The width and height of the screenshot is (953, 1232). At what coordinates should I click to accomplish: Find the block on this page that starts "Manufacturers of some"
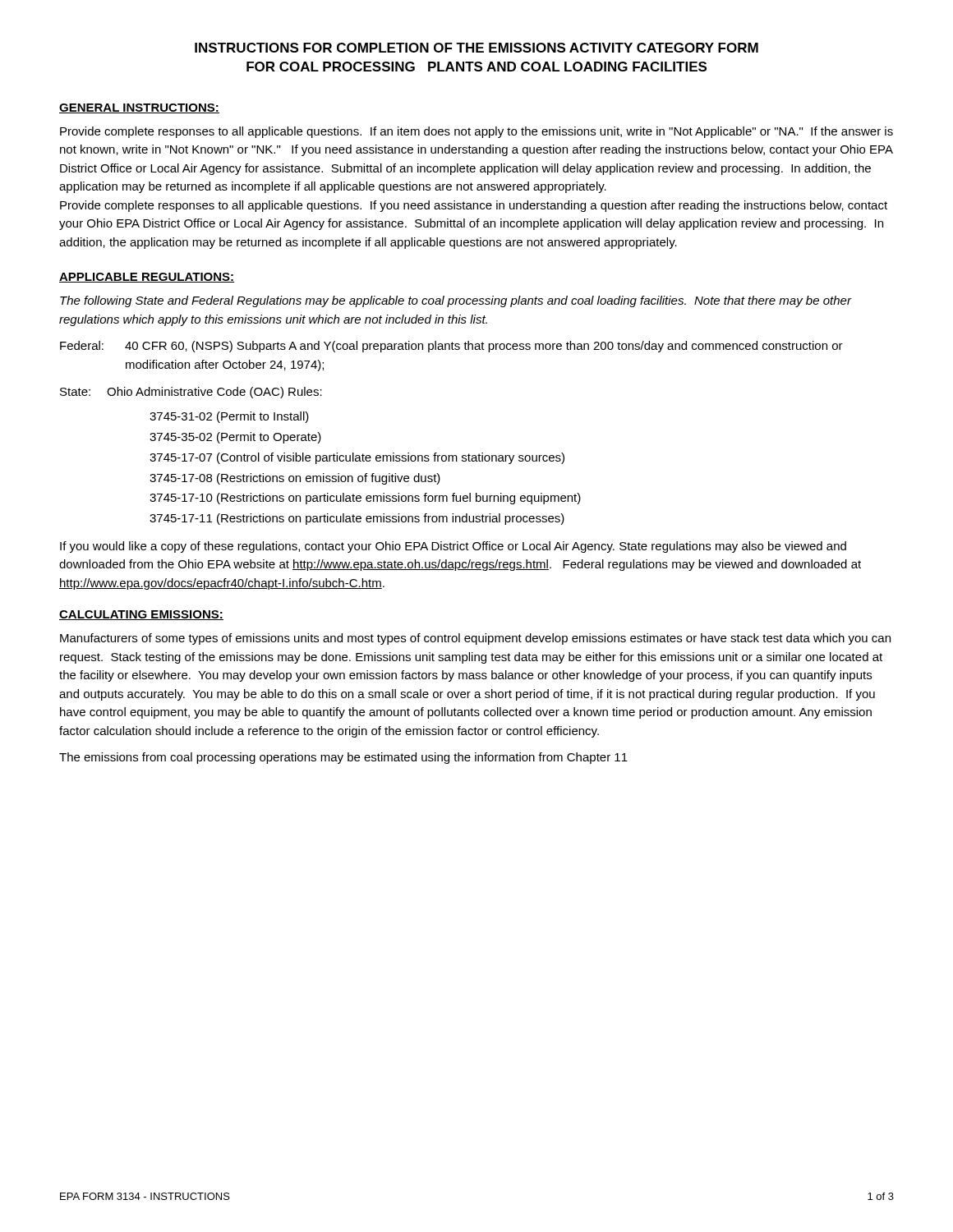(475, 684)
